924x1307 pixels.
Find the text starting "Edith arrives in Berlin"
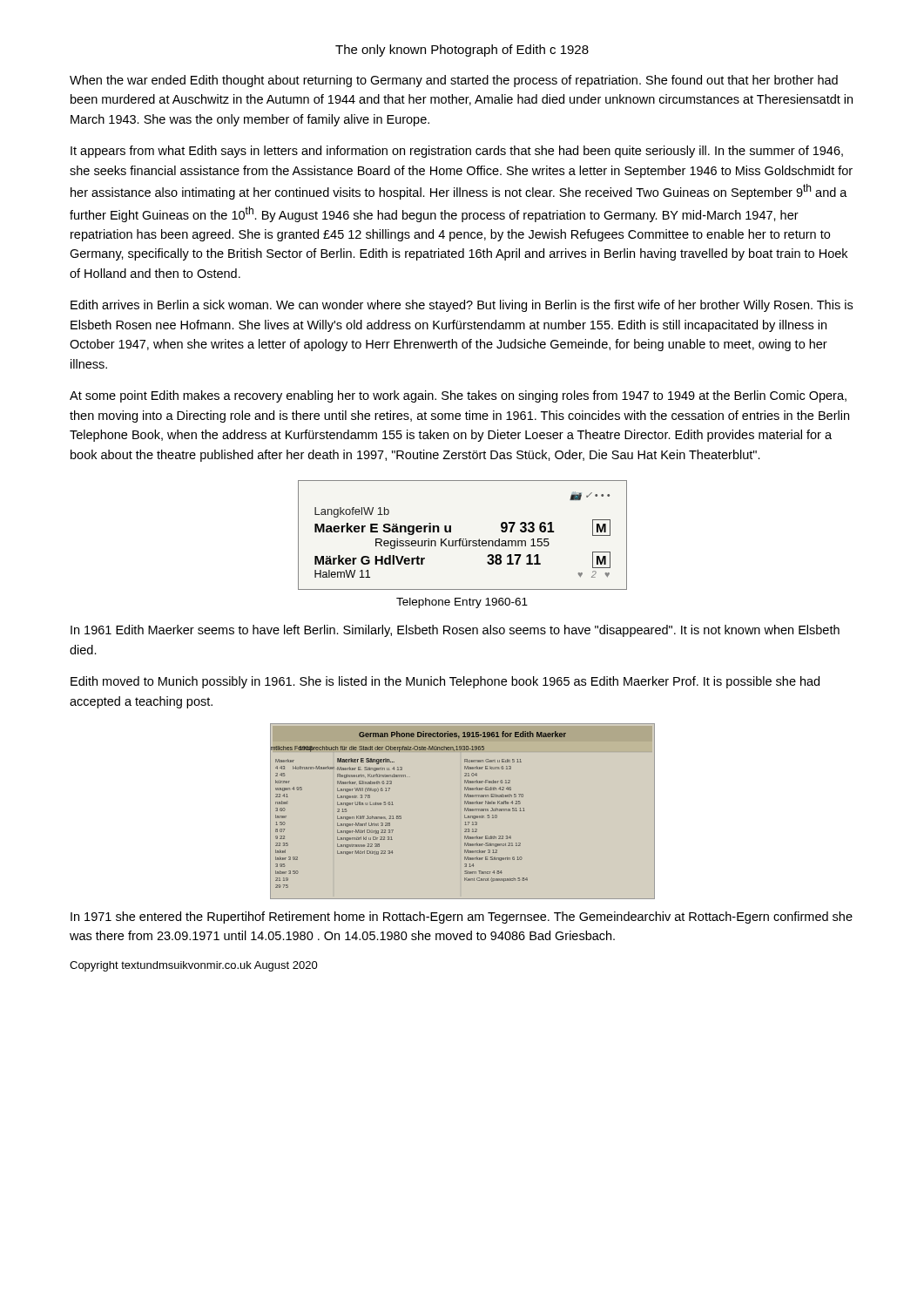pos(462,335)
